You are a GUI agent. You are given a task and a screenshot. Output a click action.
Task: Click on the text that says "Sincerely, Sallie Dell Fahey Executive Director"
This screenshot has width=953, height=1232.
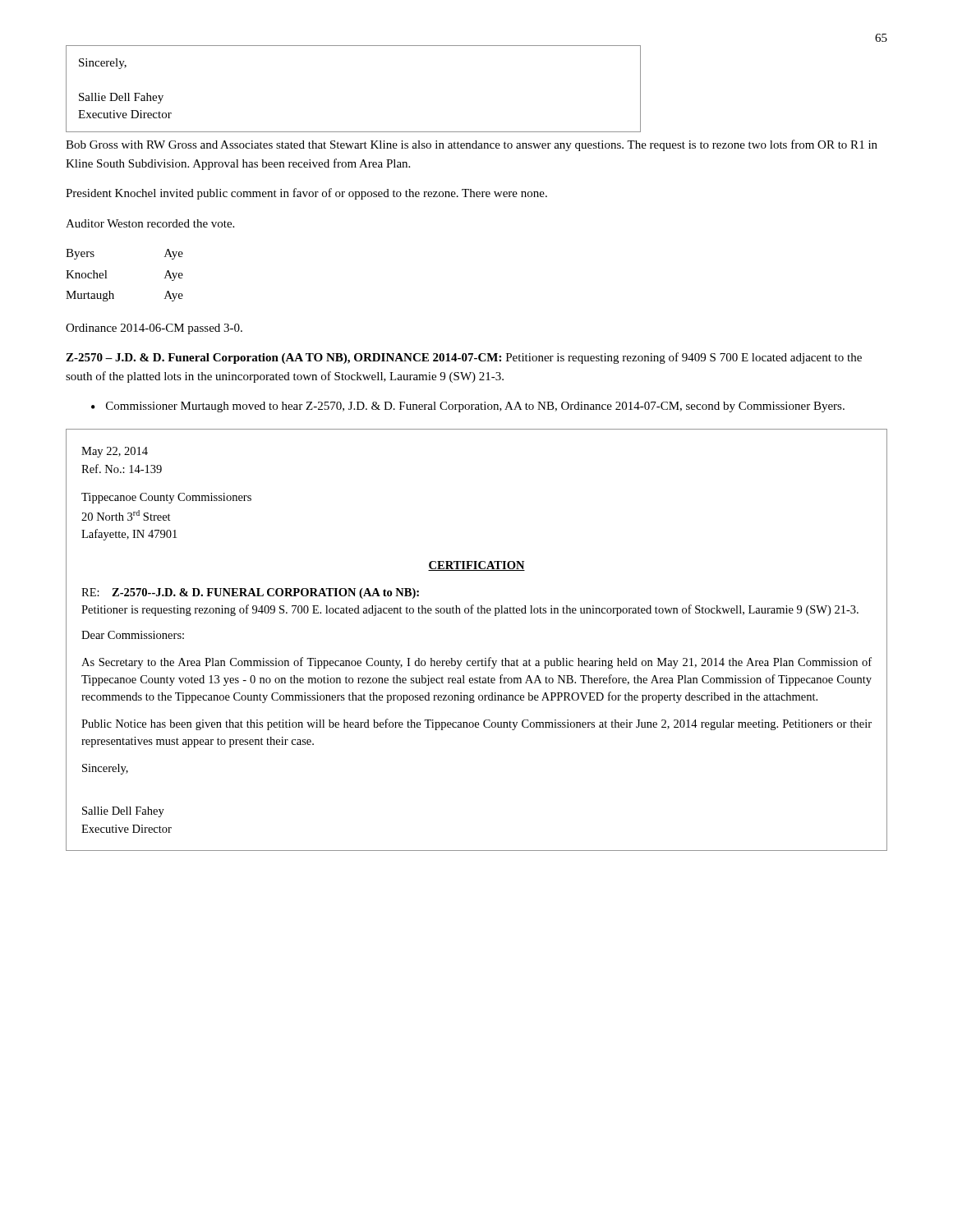tap(125, 88)
